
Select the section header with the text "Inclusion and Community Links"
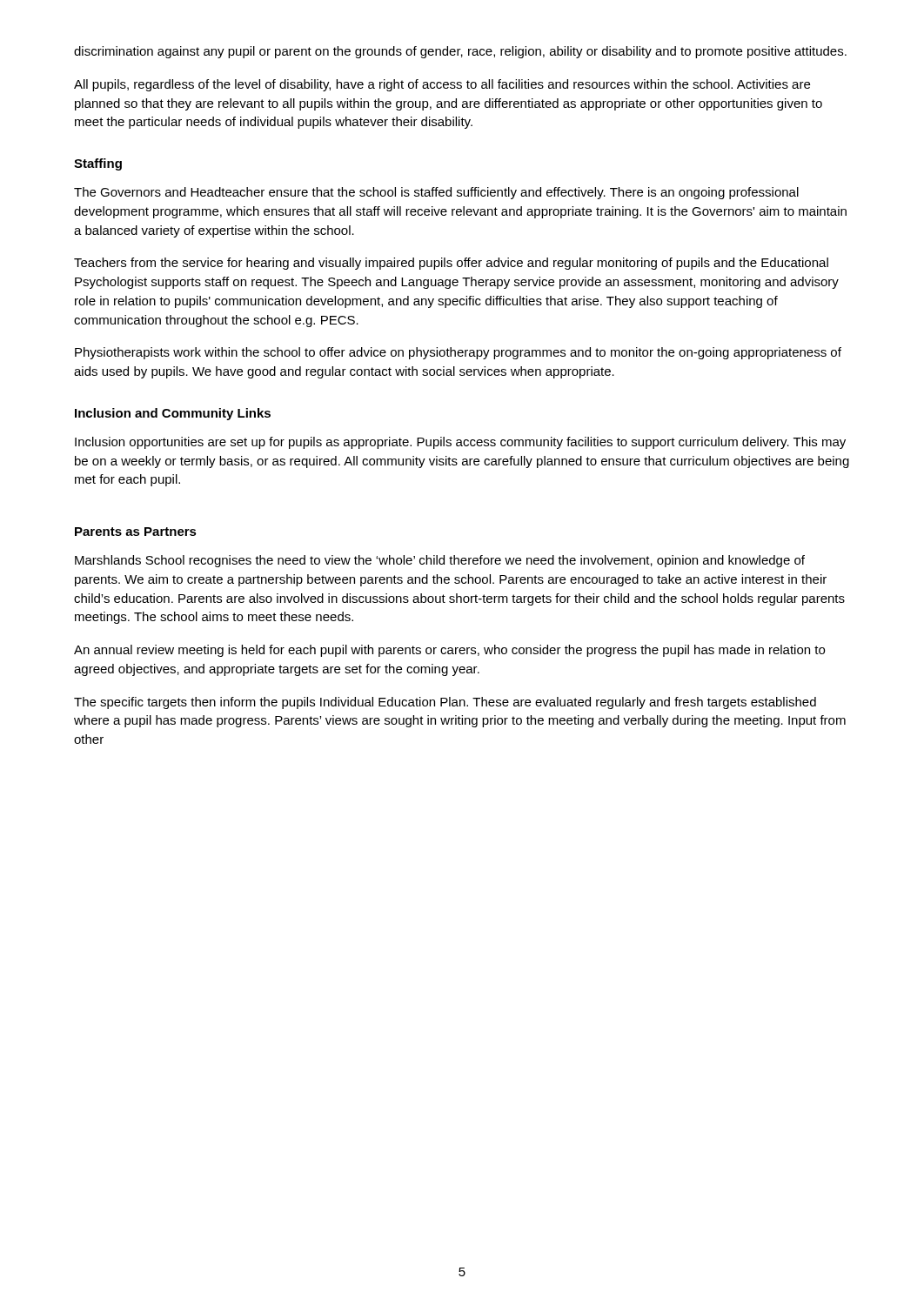point(173,413)
